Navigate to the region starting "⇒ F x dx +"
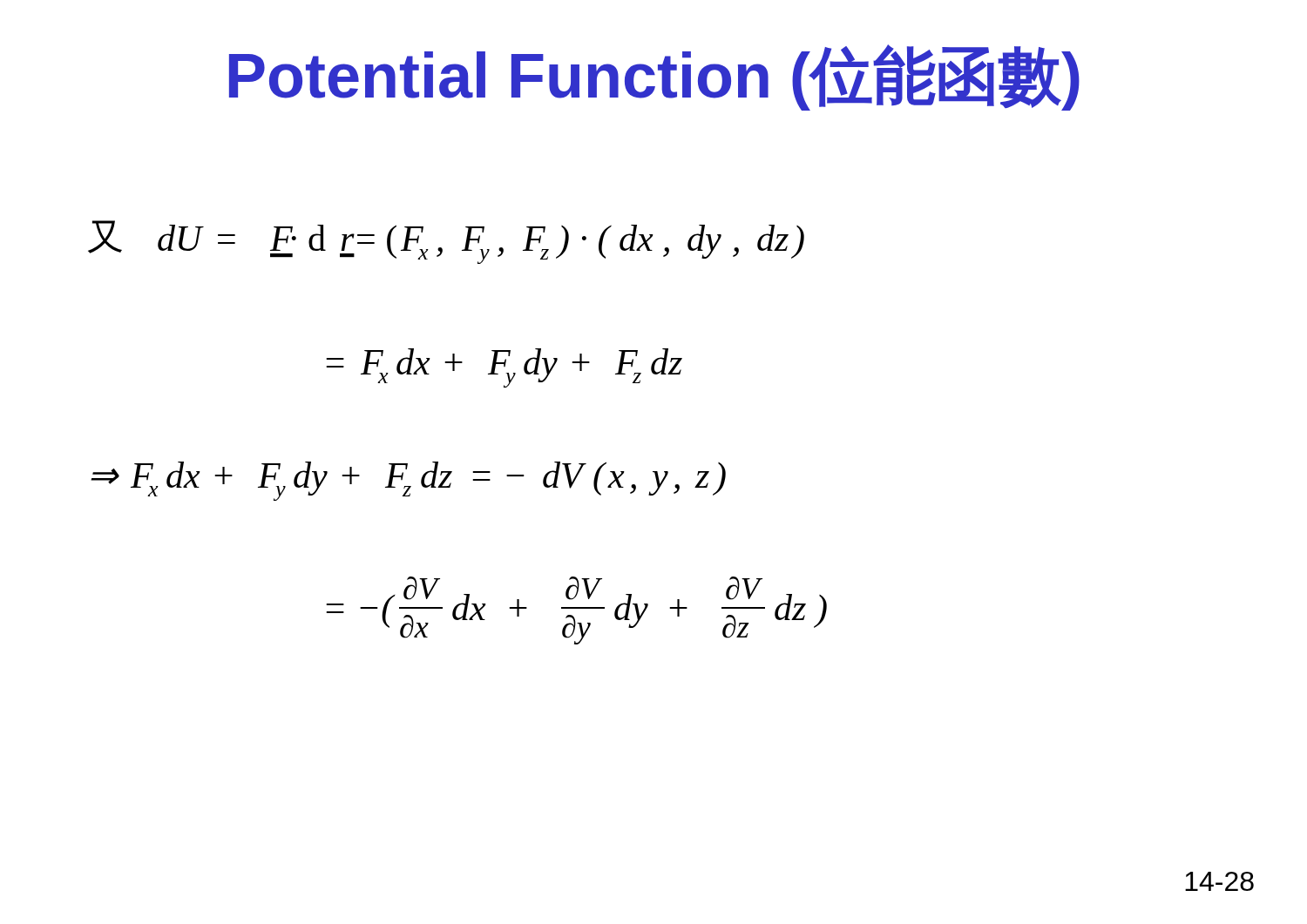This screenshot has height=924, width=1307. [x=479, y=475]
